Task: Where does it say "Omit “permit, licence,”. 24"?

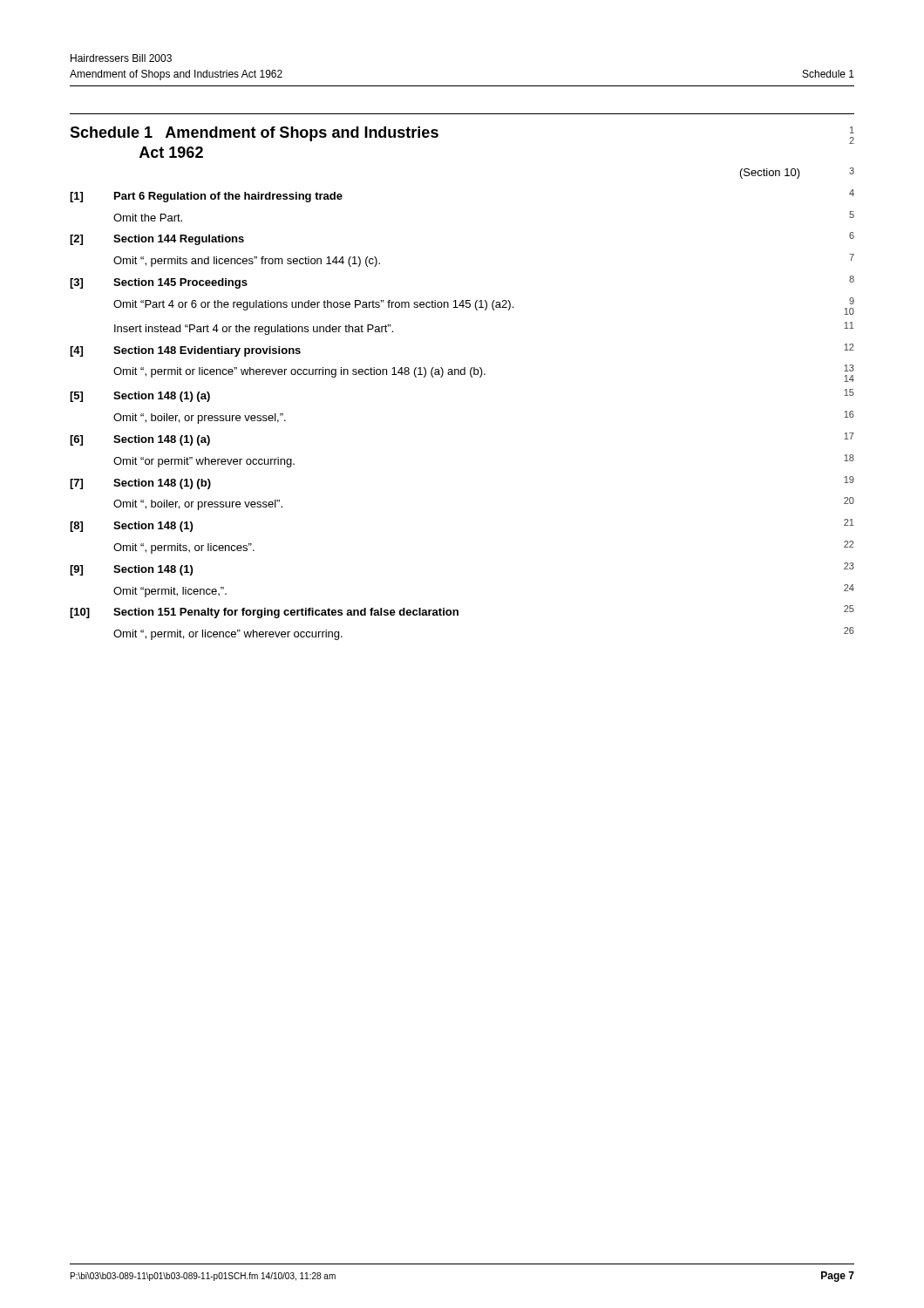Action: (171, 591)
